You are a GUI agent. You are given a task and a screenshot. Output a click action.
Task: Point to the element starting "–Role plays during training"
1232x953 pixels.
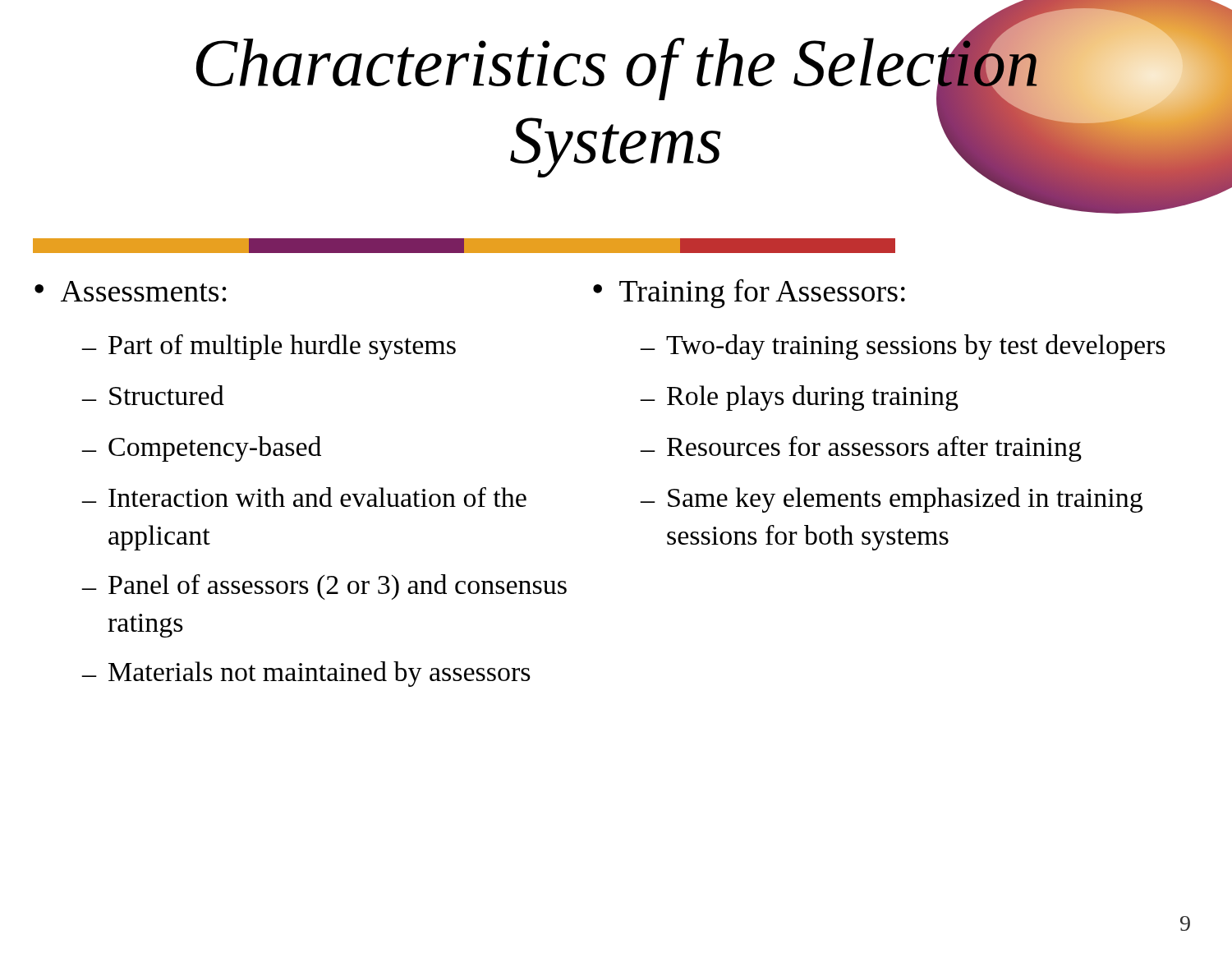(800, 397)
